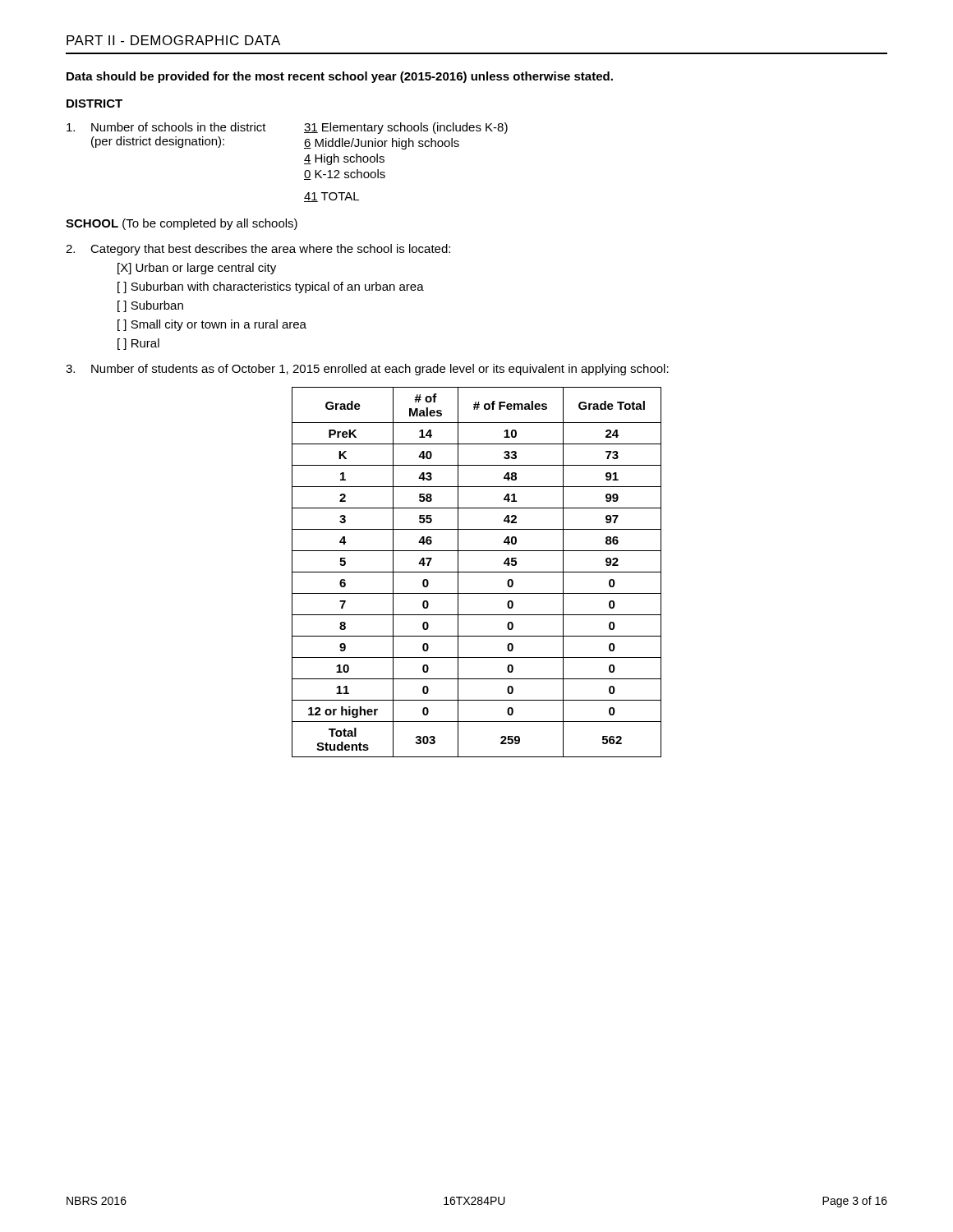Find the region starting "[ ] Rural"
Image resolution: width=953 pixels, height=1232 pixels.
click(138, 343)
